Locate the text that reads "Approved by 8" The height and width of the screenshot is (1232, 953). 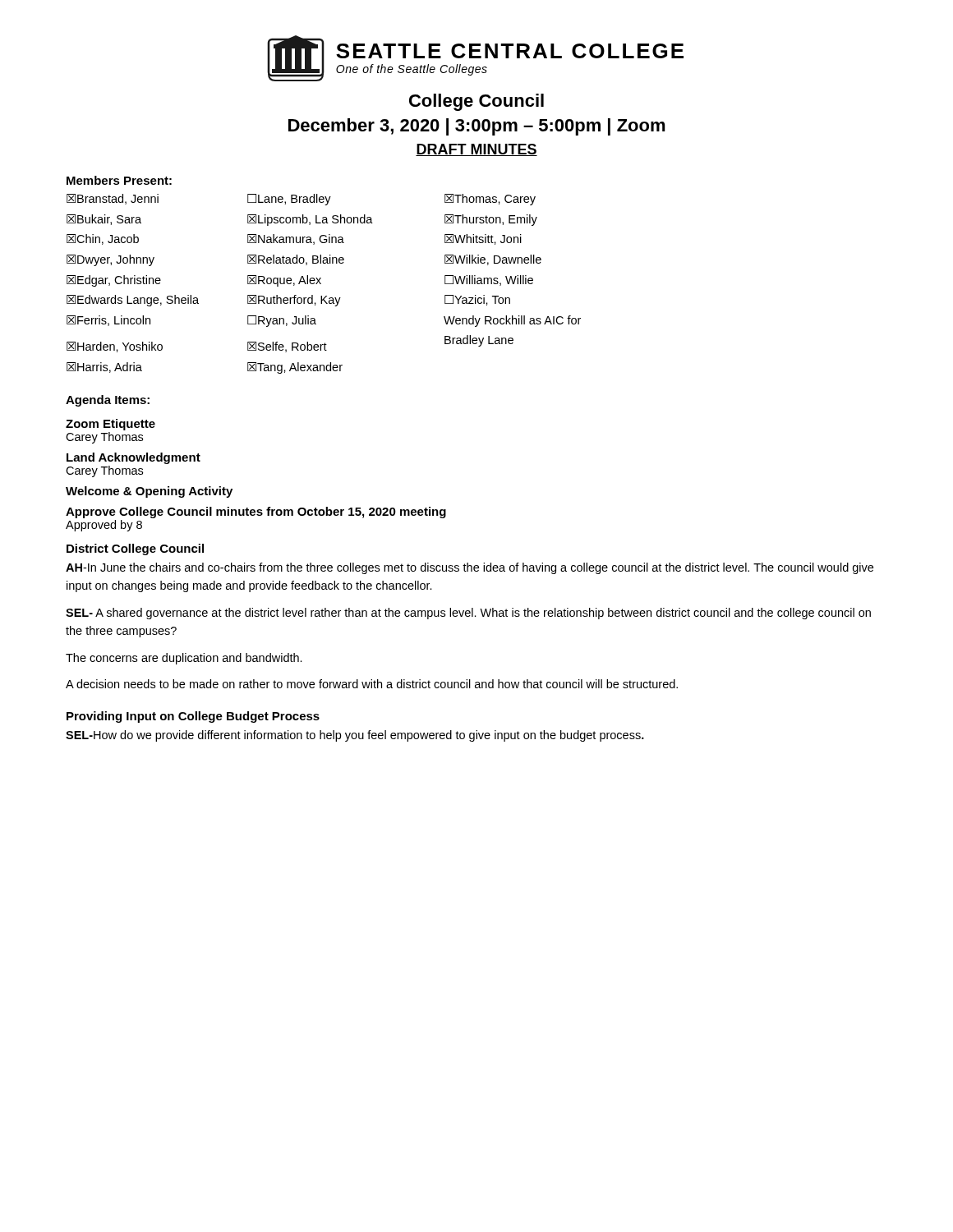click(x=104, y=525)
